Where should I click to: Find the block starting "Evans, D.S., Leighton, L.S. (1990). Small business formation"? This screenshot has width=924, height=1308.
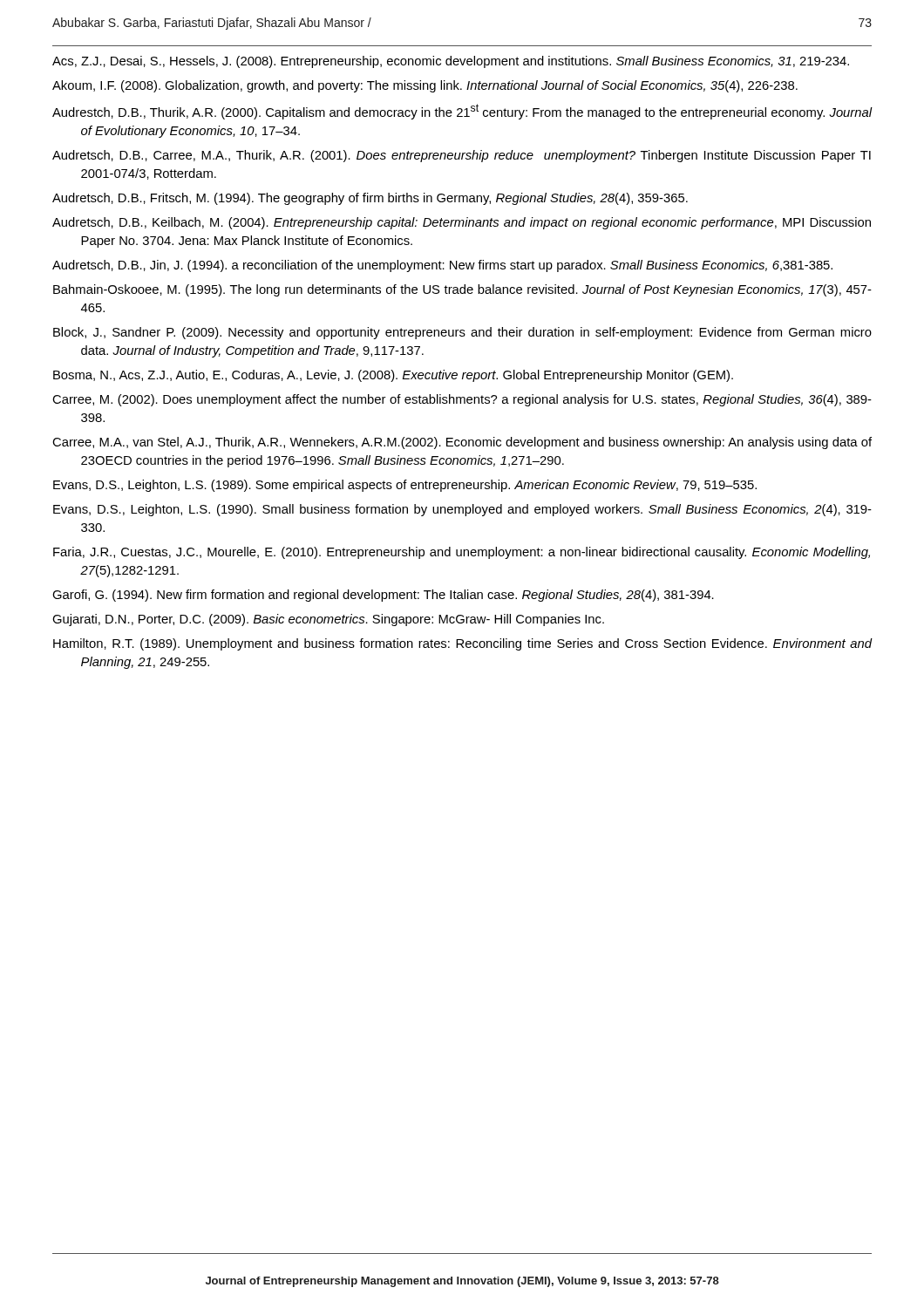(462, 518)
